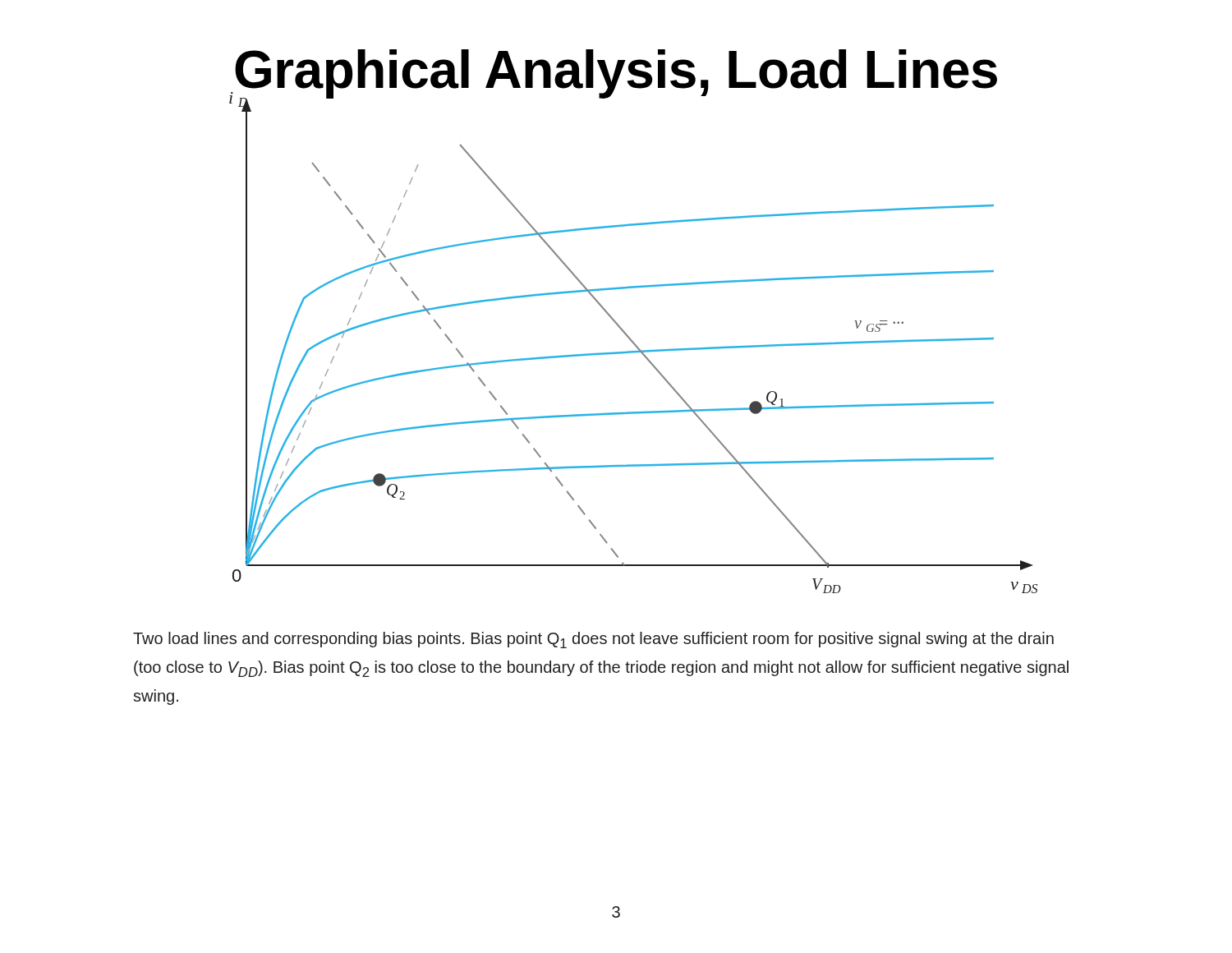Image resolution: width=1232 pixels, height=953 pixels.
Task: Click on the continuous plot
Action: [x=600, y=352]
